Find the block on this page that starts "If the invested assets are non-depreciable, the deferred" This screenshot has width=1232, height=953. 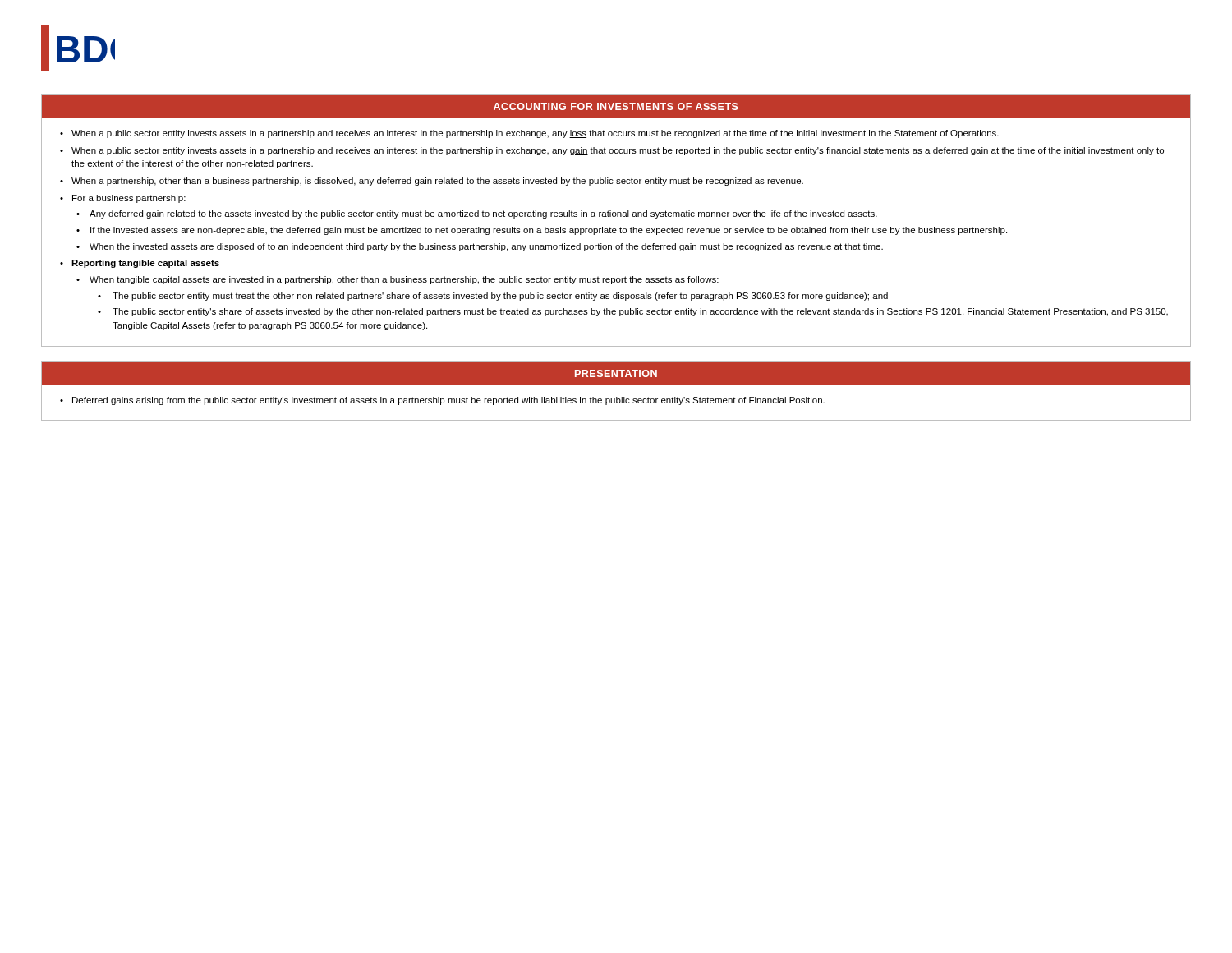[x=549, y=230]
